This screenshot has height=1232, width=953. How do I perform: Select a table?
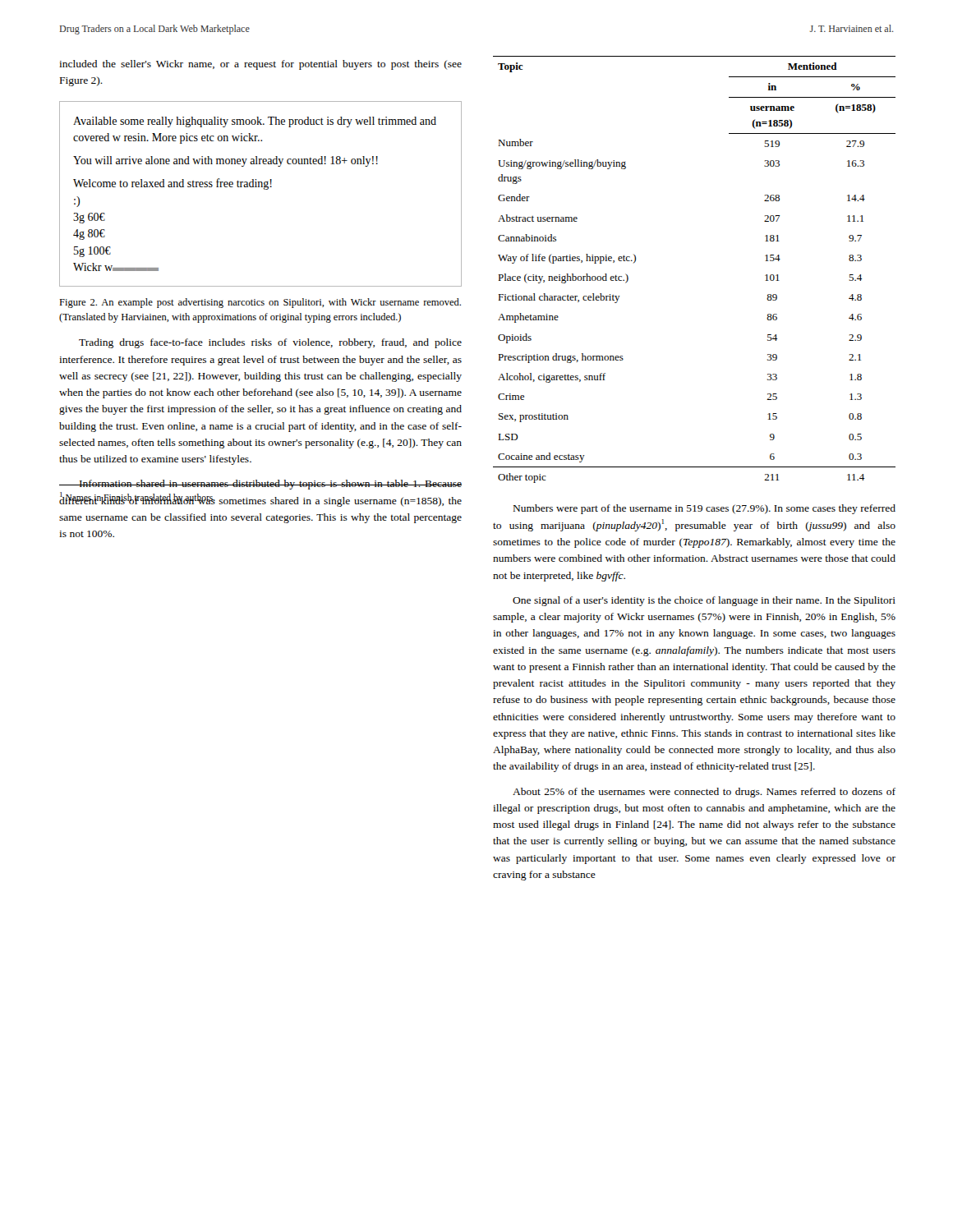click(694, 271)
